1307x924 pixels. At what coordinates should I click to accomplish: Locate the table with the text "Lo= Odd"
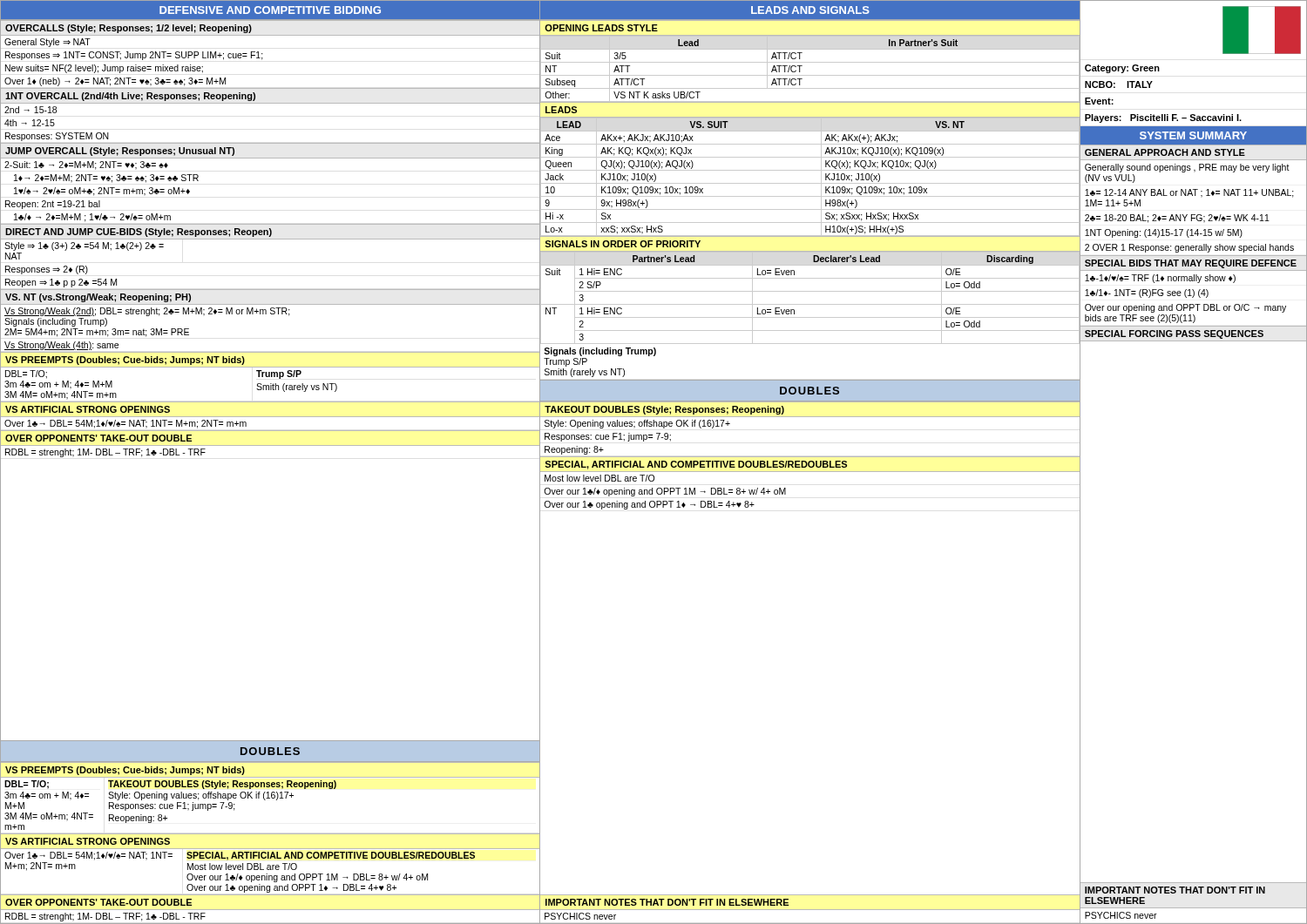pyautogui.click(x=810, y=298)
